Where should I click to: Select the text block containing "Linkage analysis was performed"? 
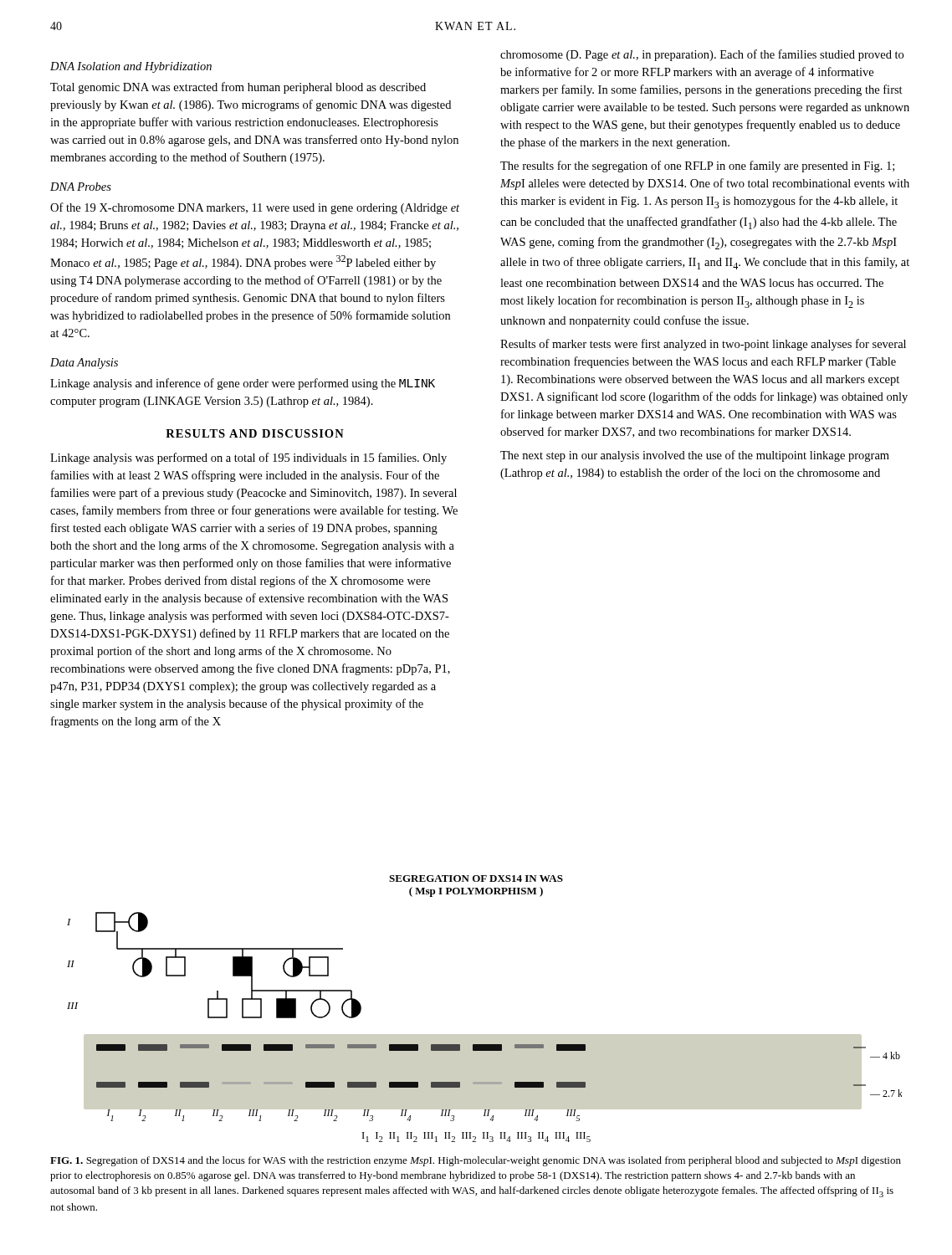tap(255, 590)
